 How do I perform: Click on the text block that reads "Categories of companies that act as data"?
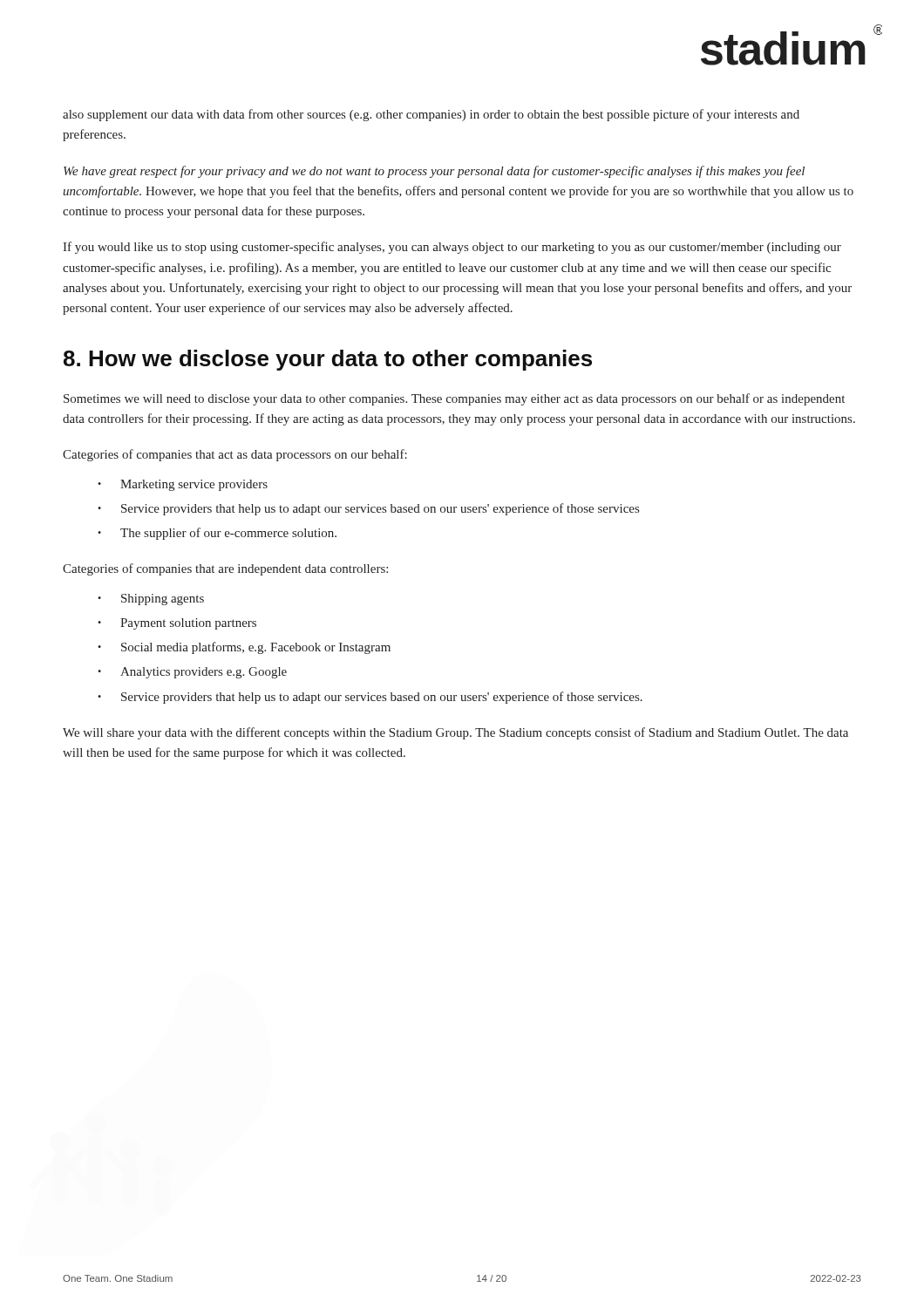coord(235,455)
